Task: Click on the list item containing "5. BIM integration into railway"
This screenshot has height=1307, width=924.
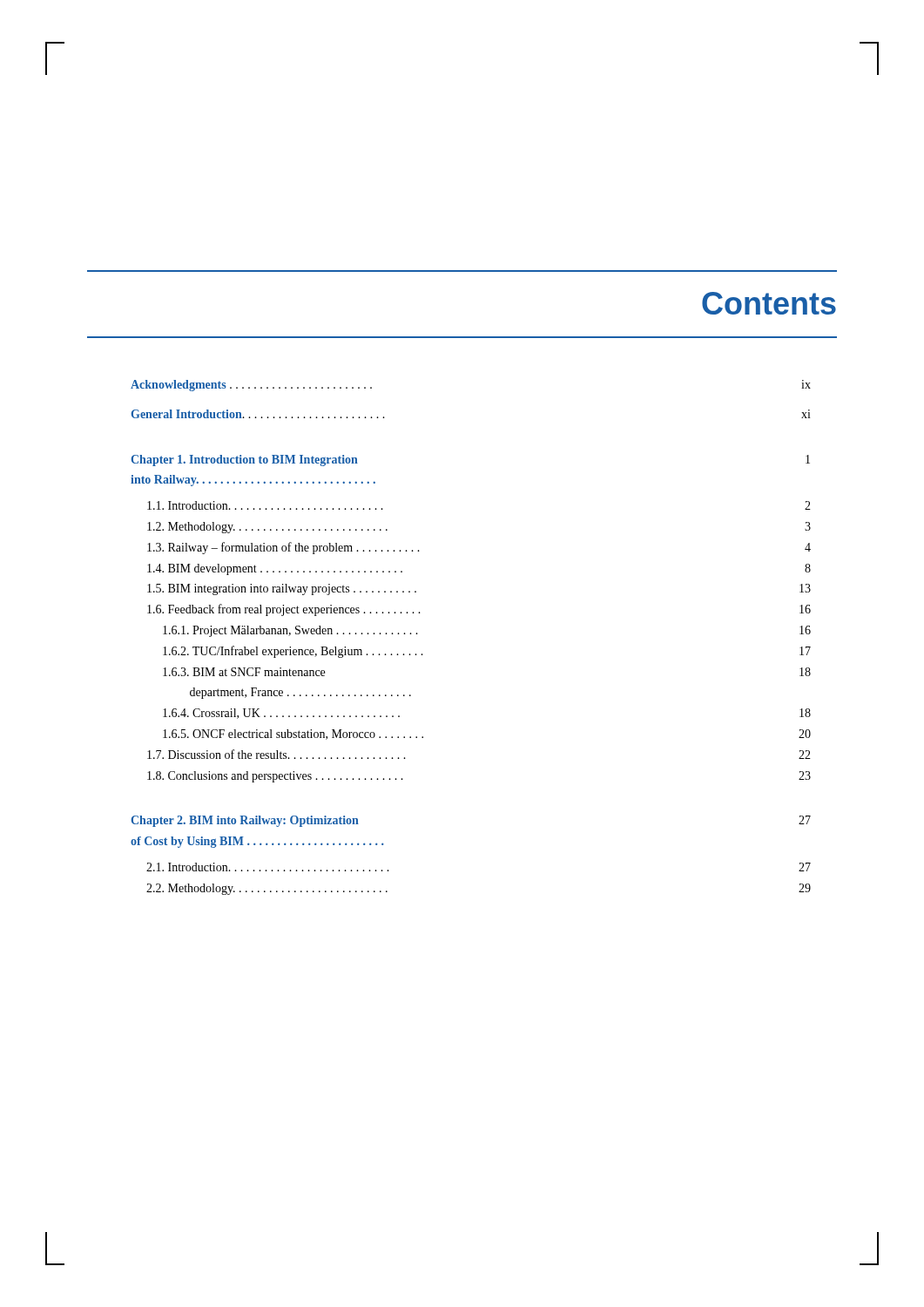Action: 251,589
